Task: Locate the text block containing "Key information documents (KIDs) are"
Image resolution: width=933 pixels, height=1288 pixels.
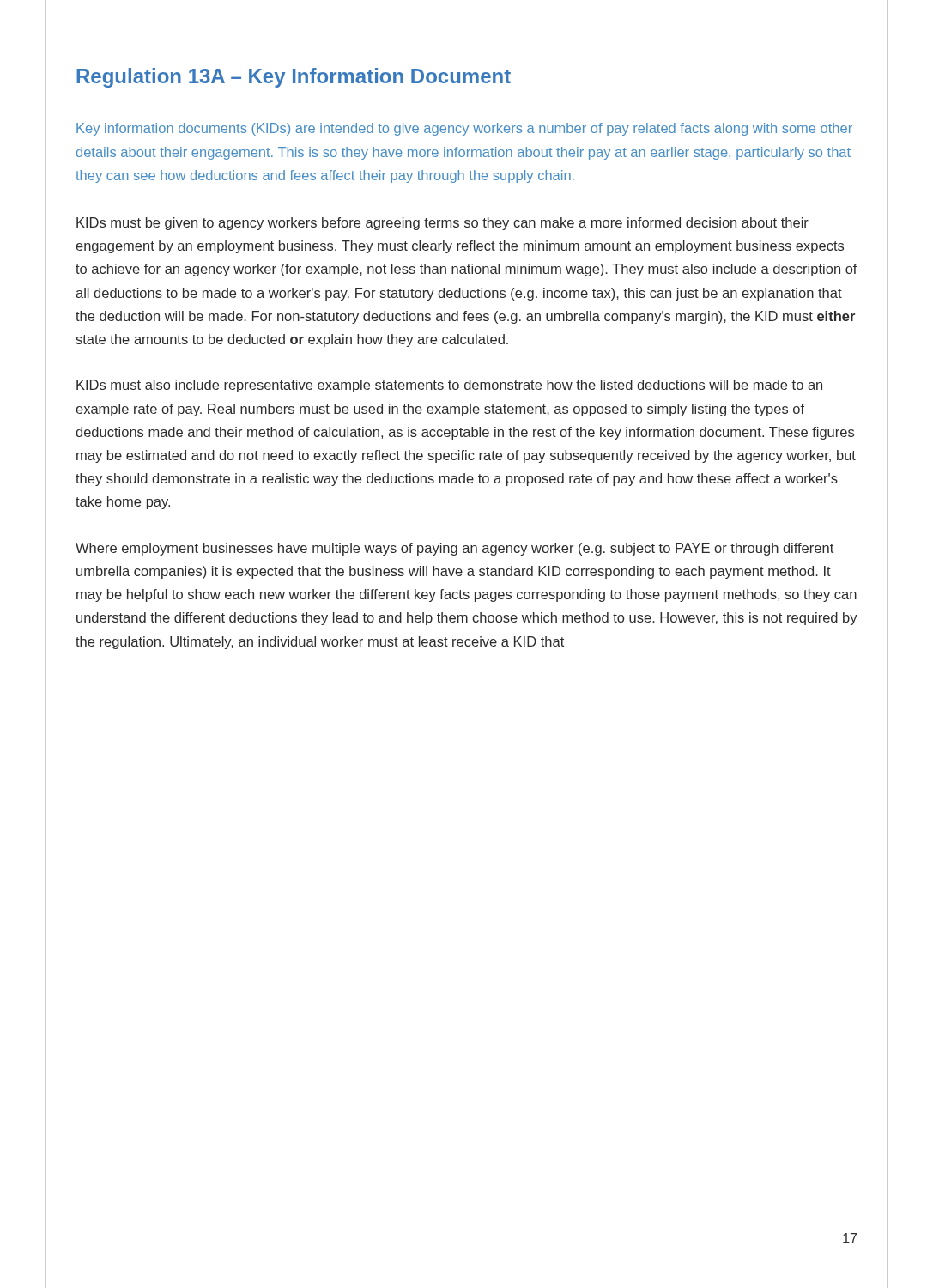Action: (x=466, y=152)
